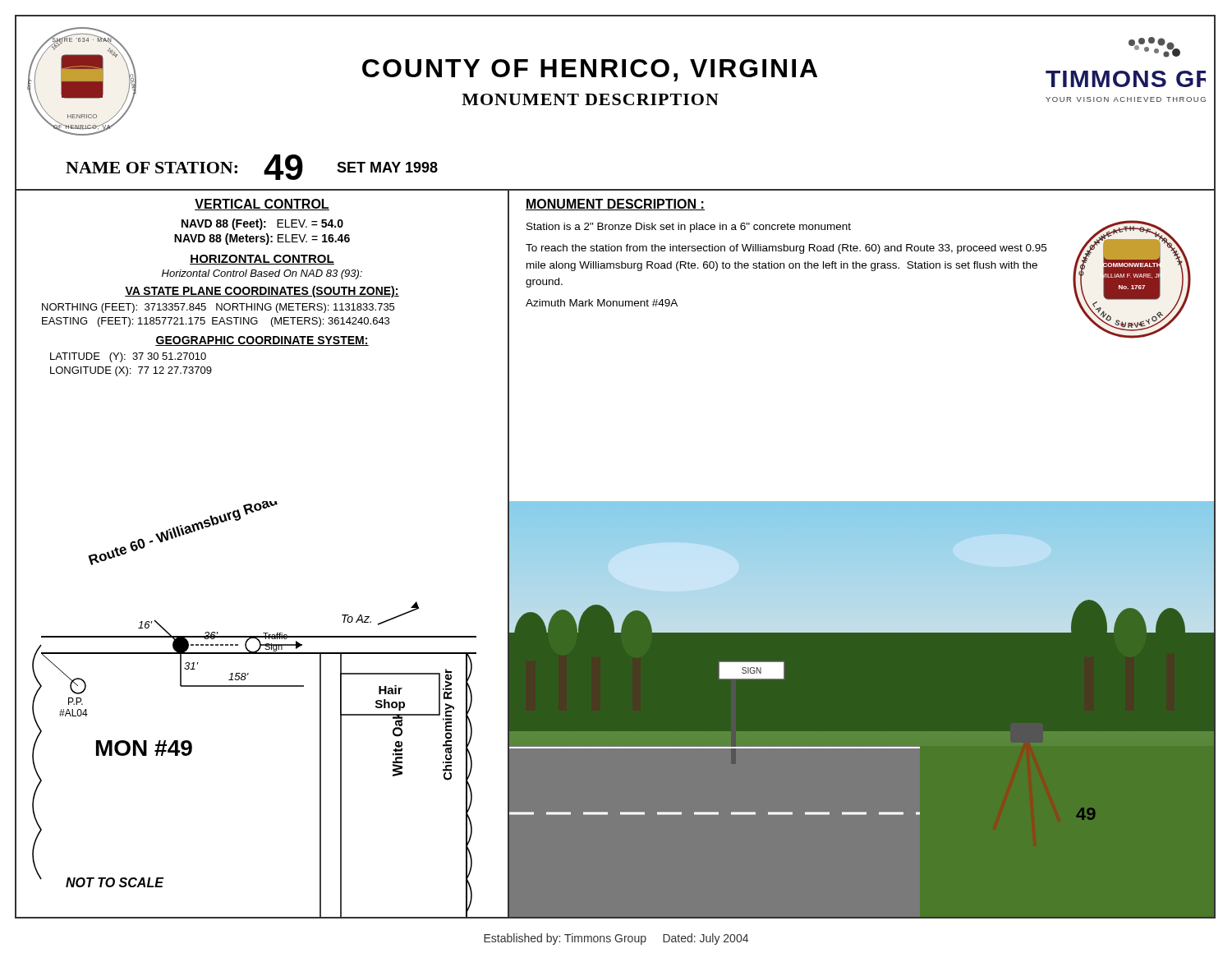Point to the element starting "To reach the"

[786, 265]
